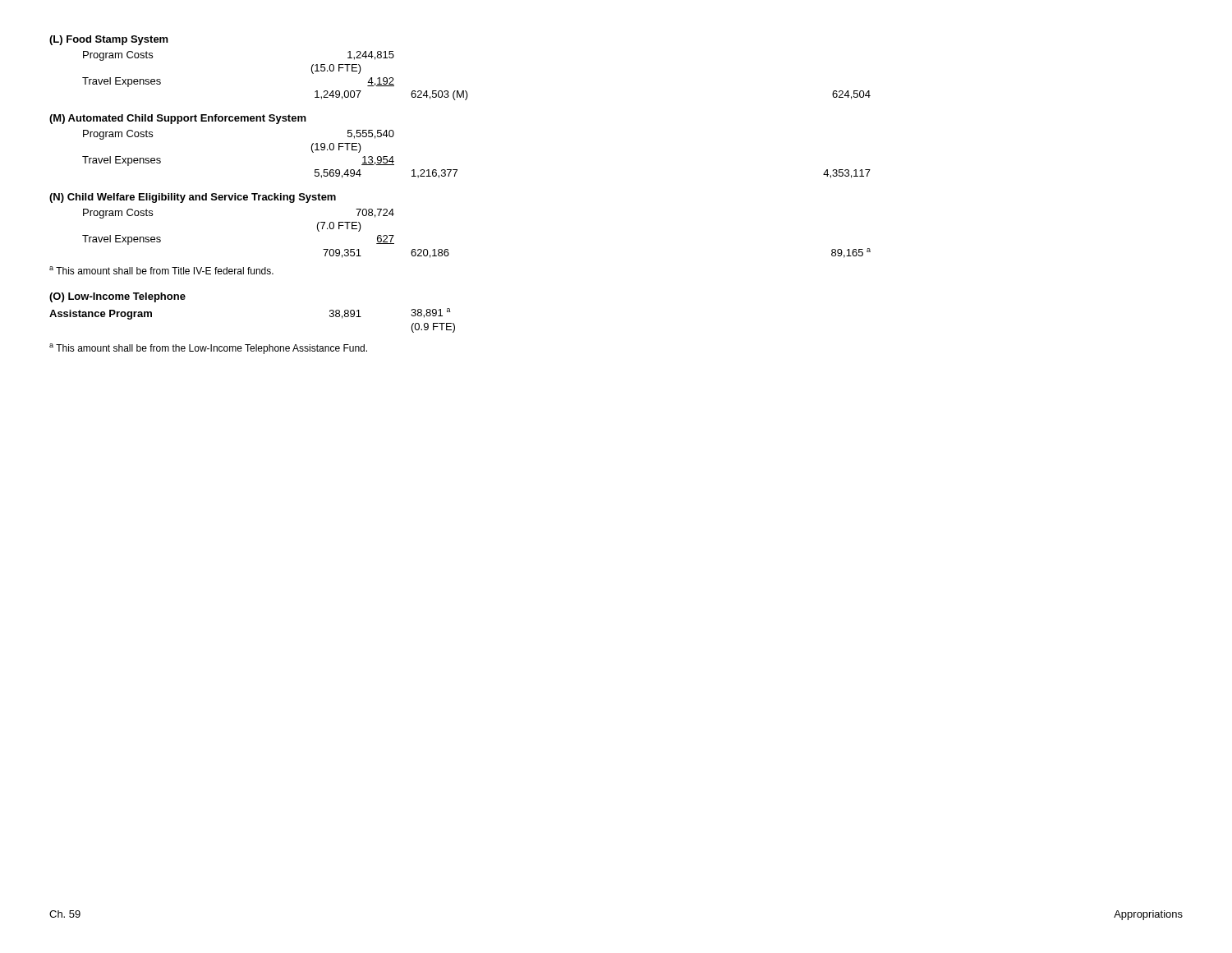The height and width of the screenshot is (953, 1232).
Task: Select the list item containing "Travel Expenses 627"
Action: [120, 239]
